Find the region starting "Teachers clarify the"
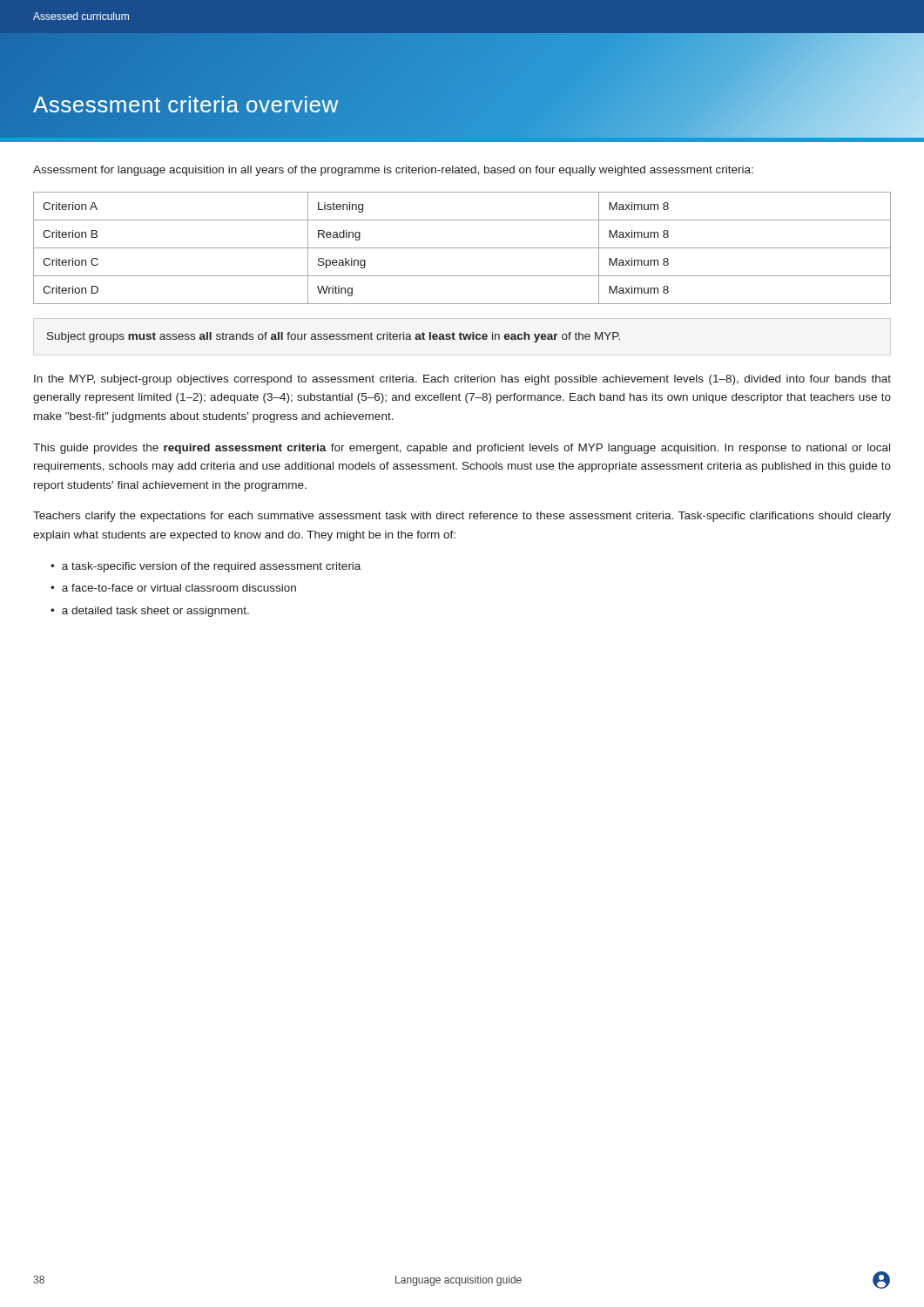Screen dimensions: 1307x924 click(x=462, y=525)
